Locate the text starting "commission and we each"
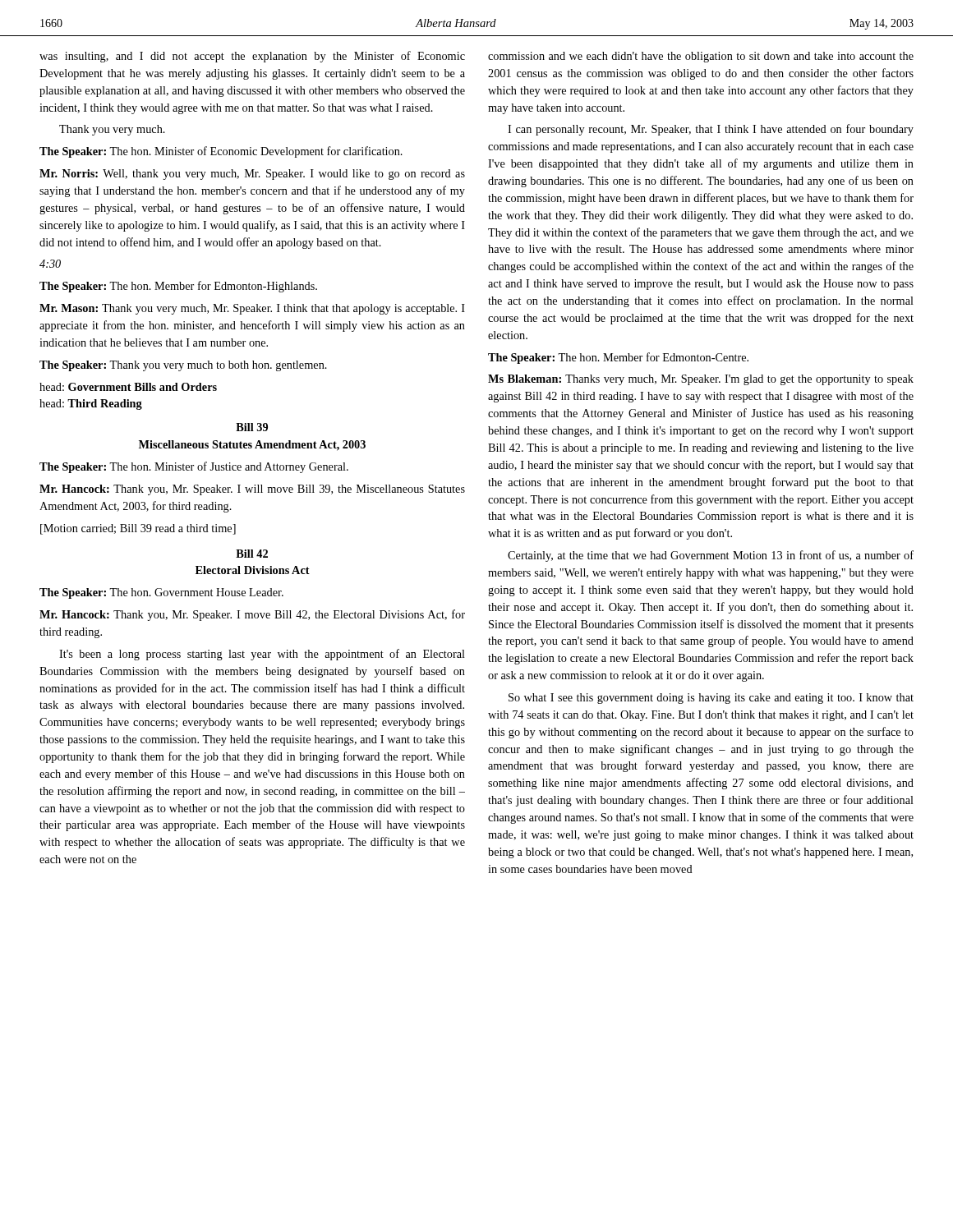The width and height of the screenshot is (953, 1232). (701, 196)
